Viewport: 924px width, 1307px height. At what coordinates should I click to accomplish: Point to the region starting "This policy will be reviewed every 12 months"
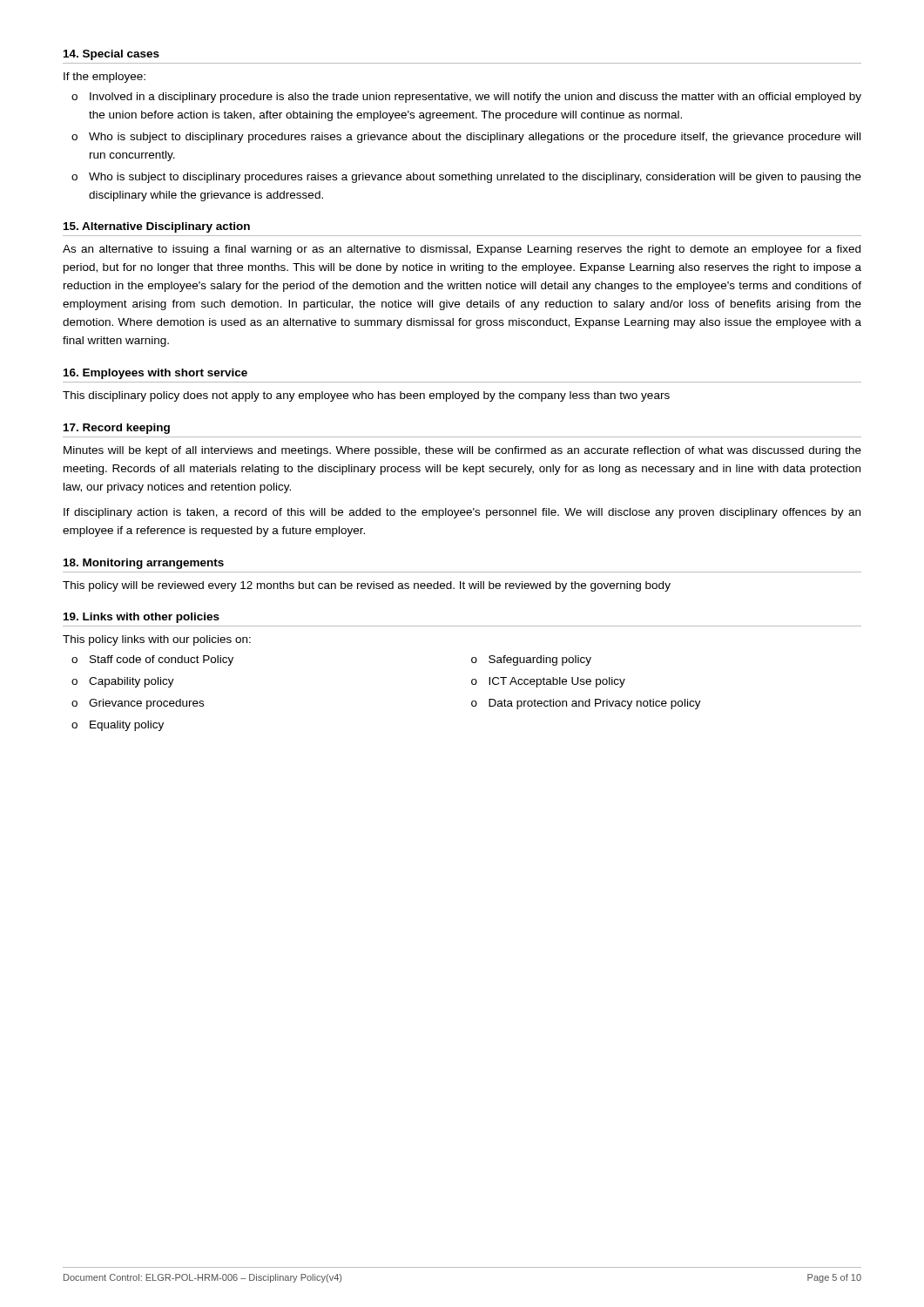coord(367,585)
